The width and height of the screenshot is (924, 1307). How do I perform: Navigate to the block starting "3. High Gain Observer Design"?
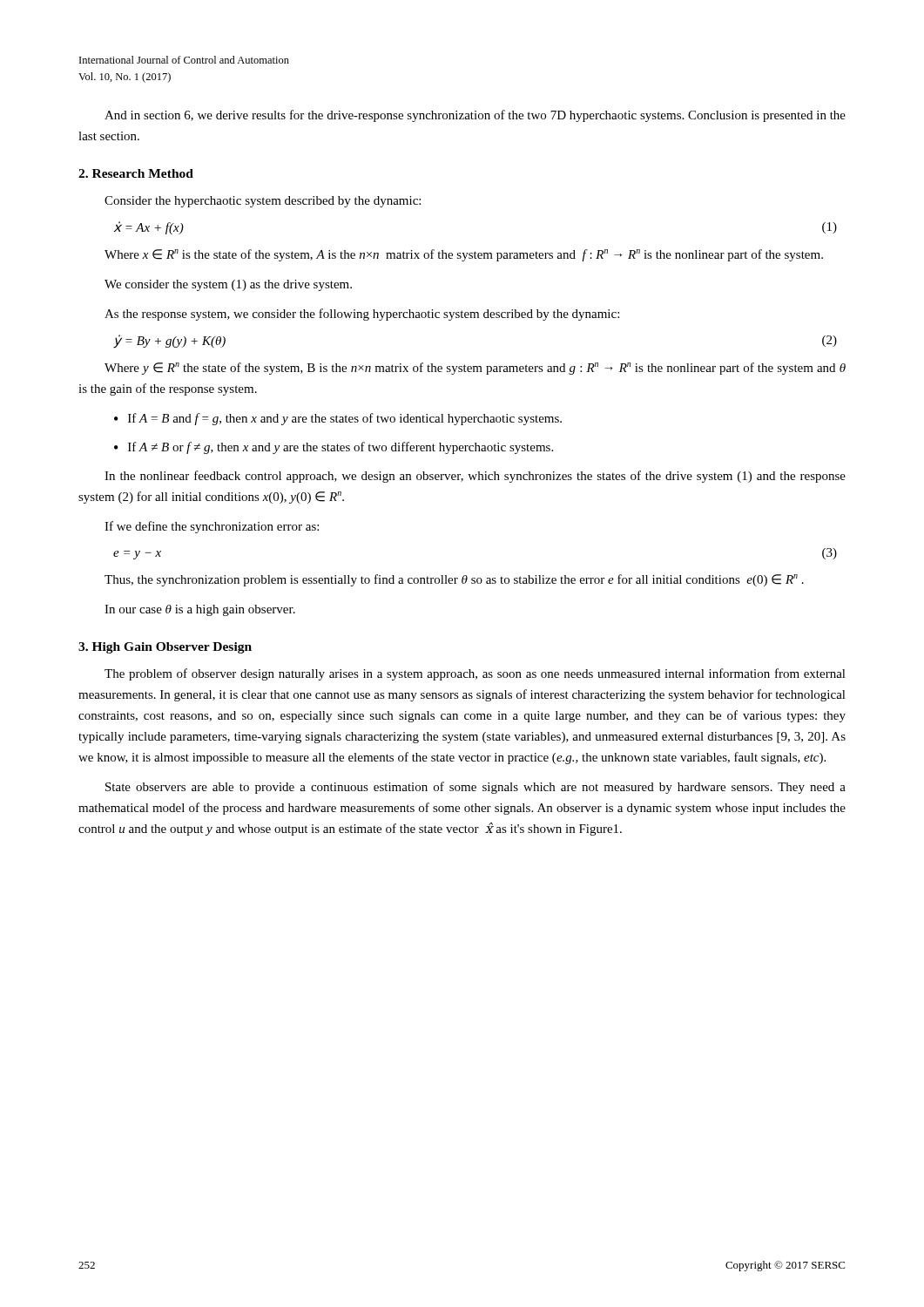point(165,646)
